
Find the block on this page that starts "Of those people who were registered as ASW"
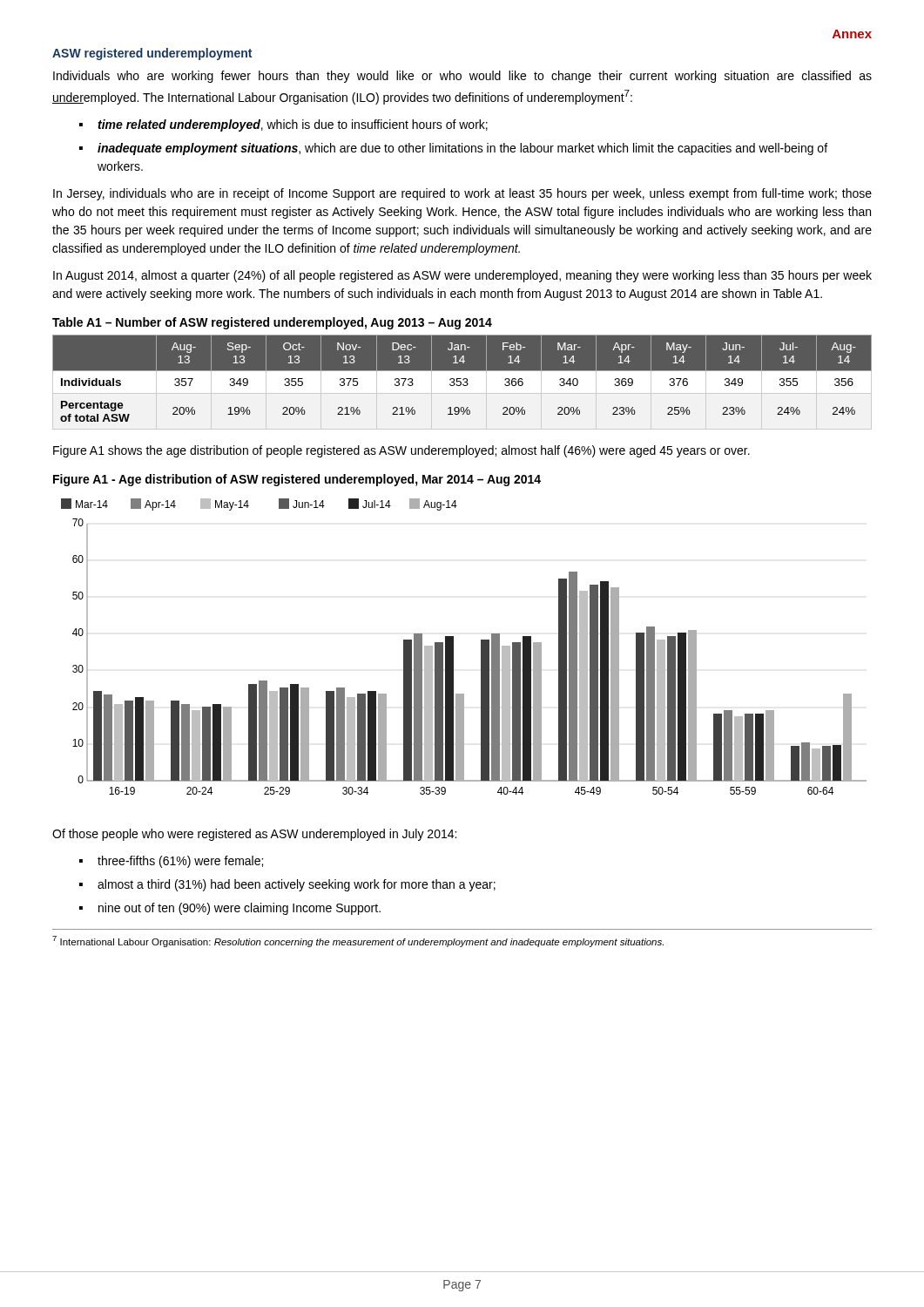255,834
